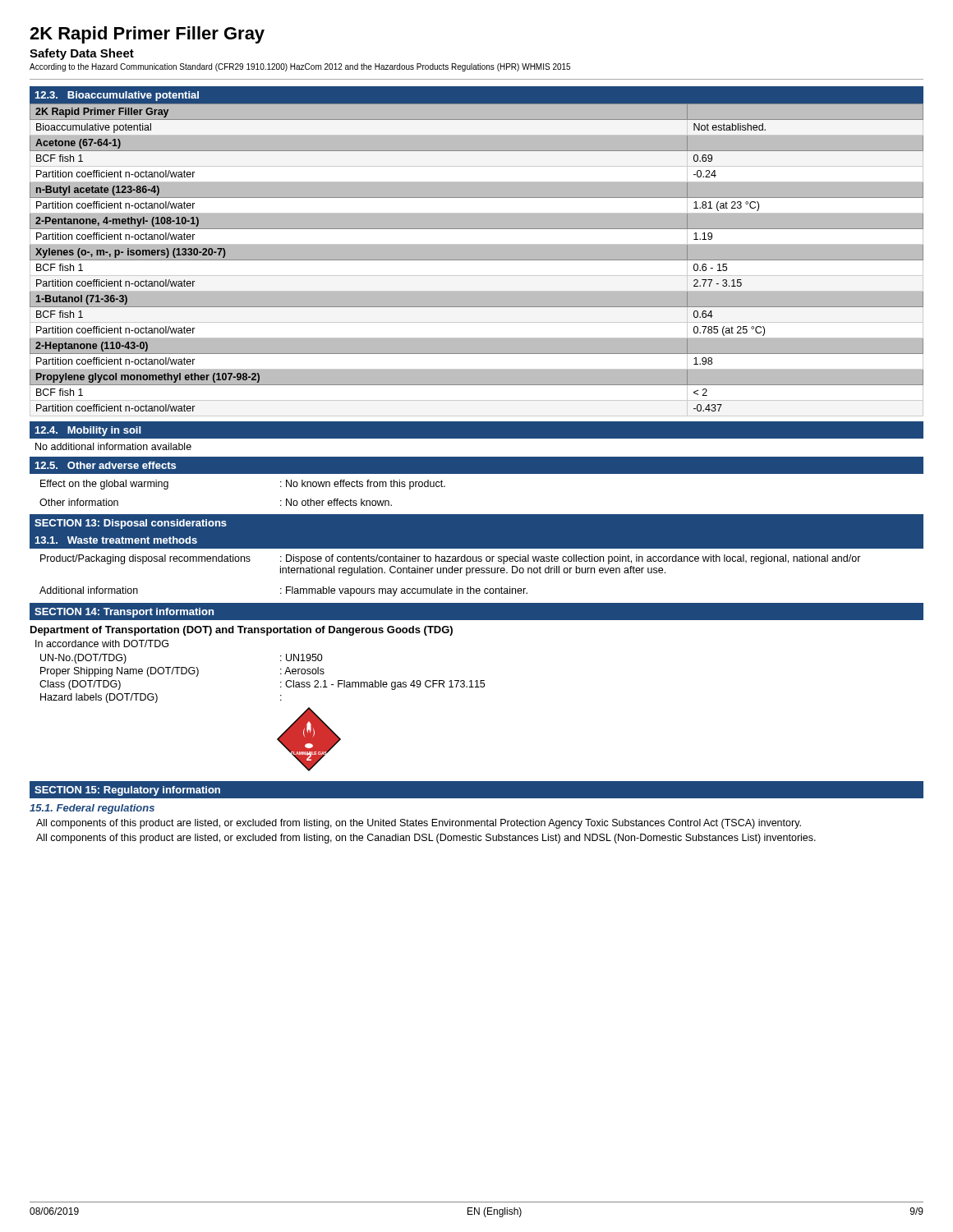Navigate to the passage starting "Product/Packaging disposal recommendations"
This screenshot has width=953, height=1232.
point(476,564)
